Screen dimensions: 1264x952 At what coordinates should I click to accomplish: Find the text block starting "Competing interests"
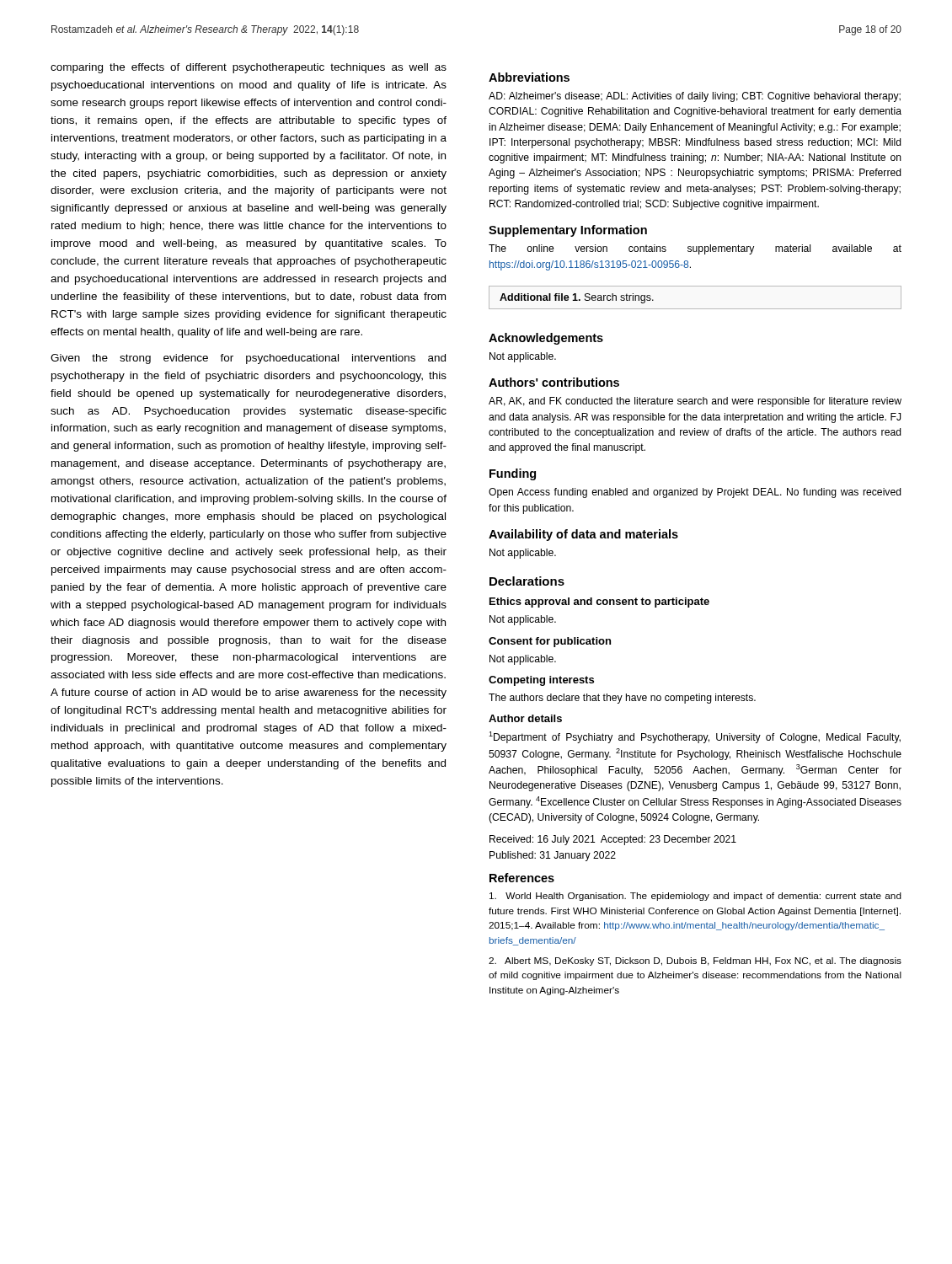[542, 680]
